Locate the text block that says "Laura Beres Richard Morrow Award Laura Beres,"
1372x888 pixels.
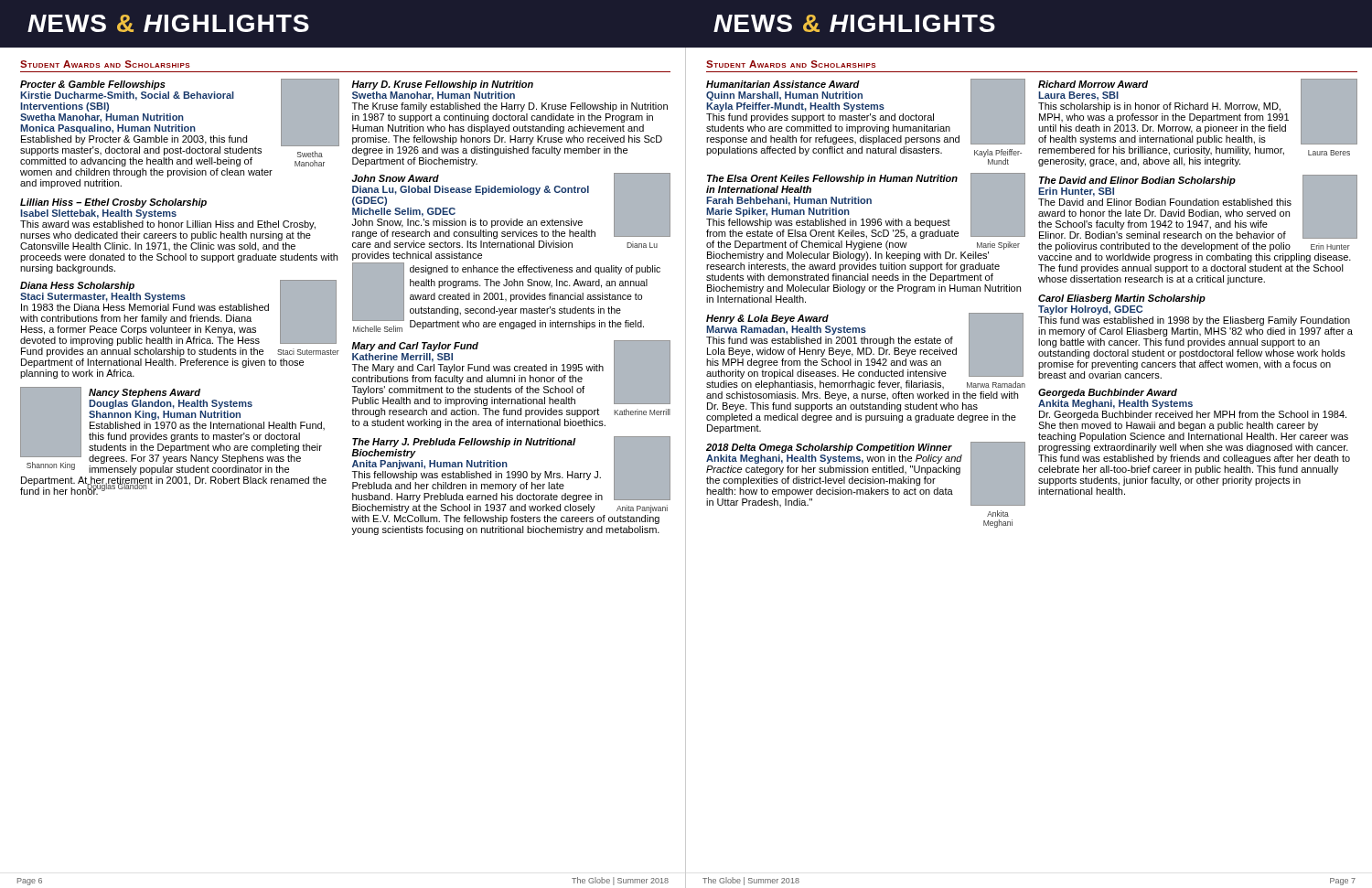(1198, 123)
